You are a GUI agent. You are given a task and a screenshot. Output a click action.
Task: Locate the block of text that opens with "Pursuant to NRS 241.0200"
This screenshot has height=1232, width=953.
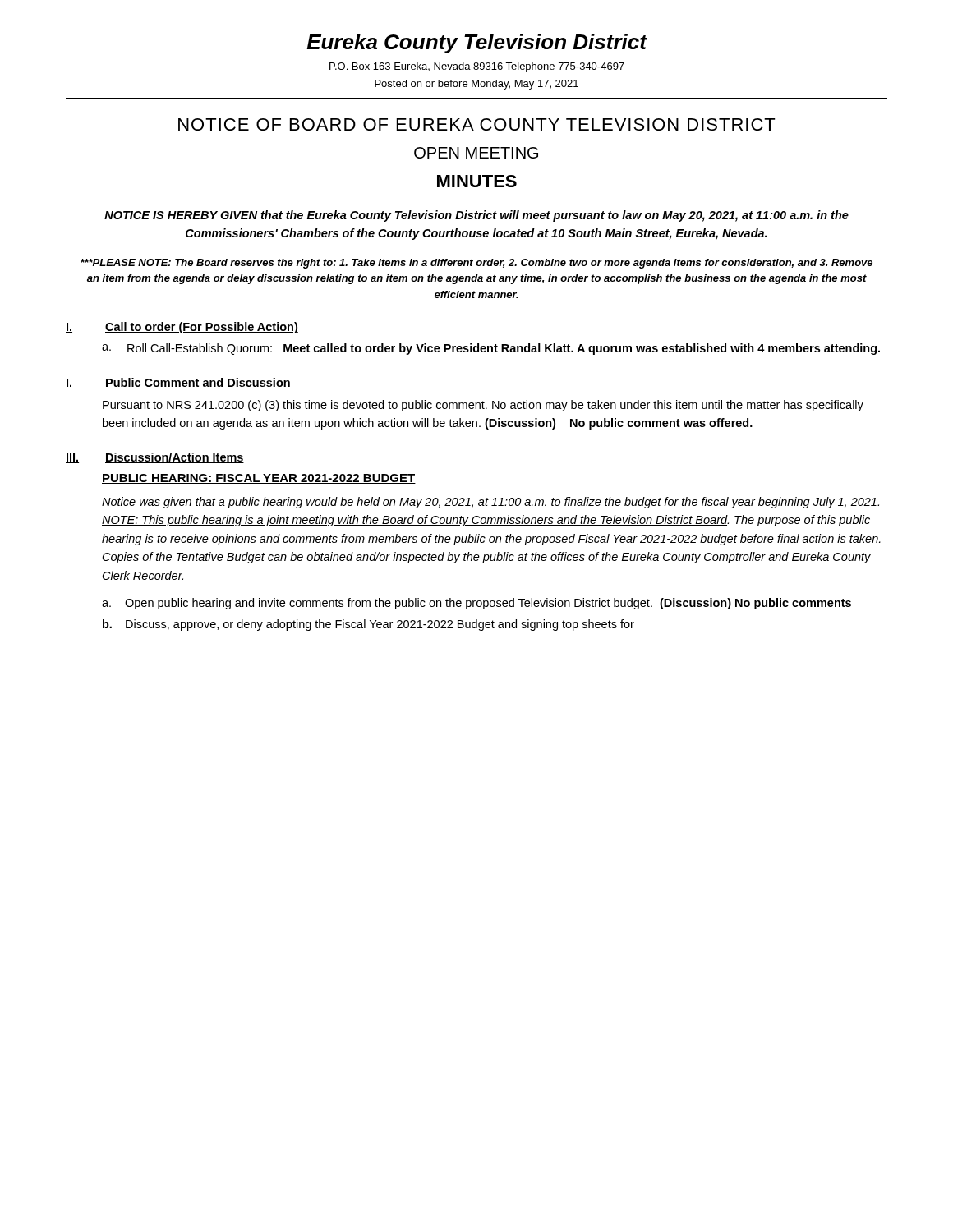coord(483,414)
